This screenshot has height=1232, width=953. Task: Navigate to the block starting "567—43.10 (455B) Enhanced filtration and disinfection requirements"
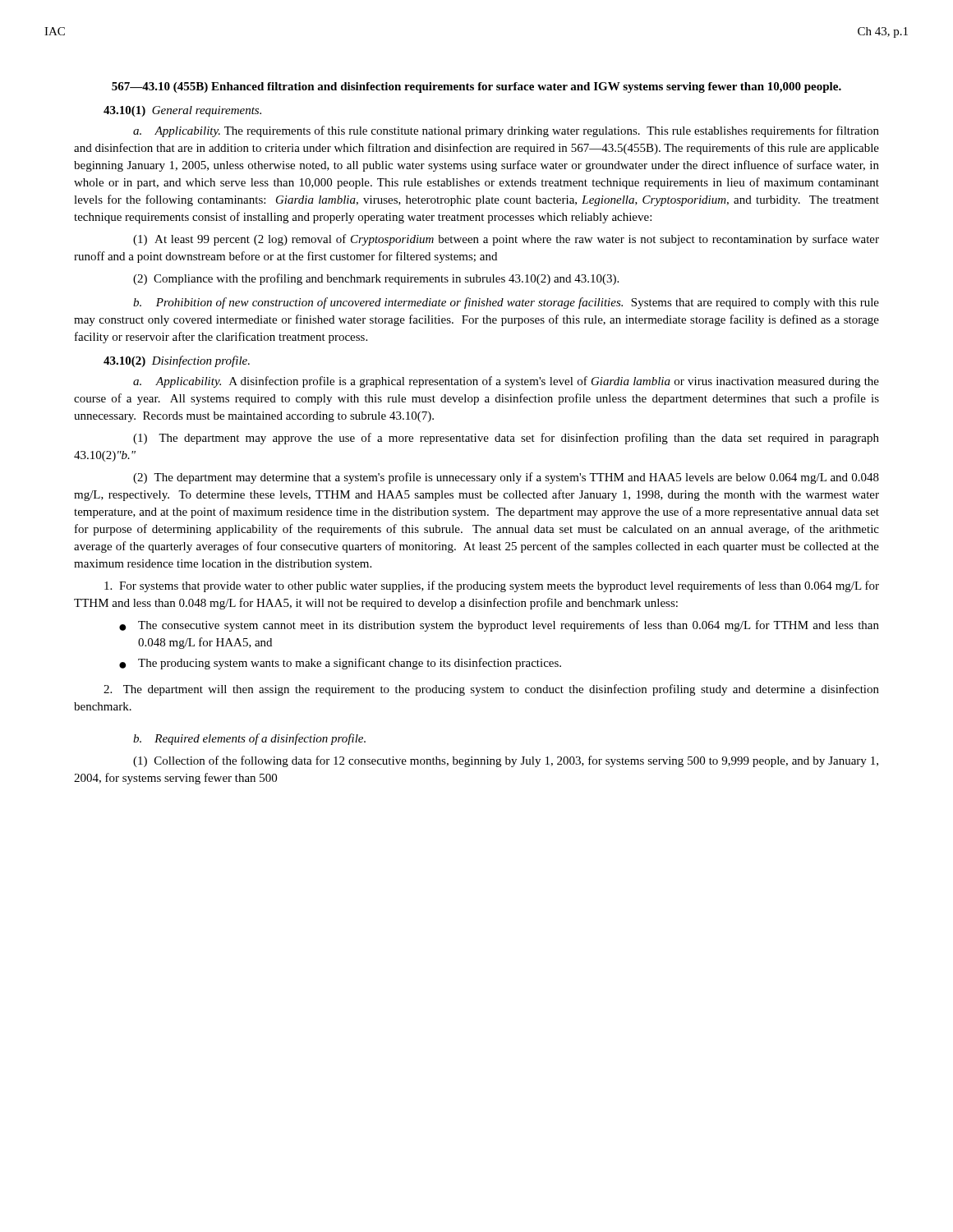coord(476,87)
